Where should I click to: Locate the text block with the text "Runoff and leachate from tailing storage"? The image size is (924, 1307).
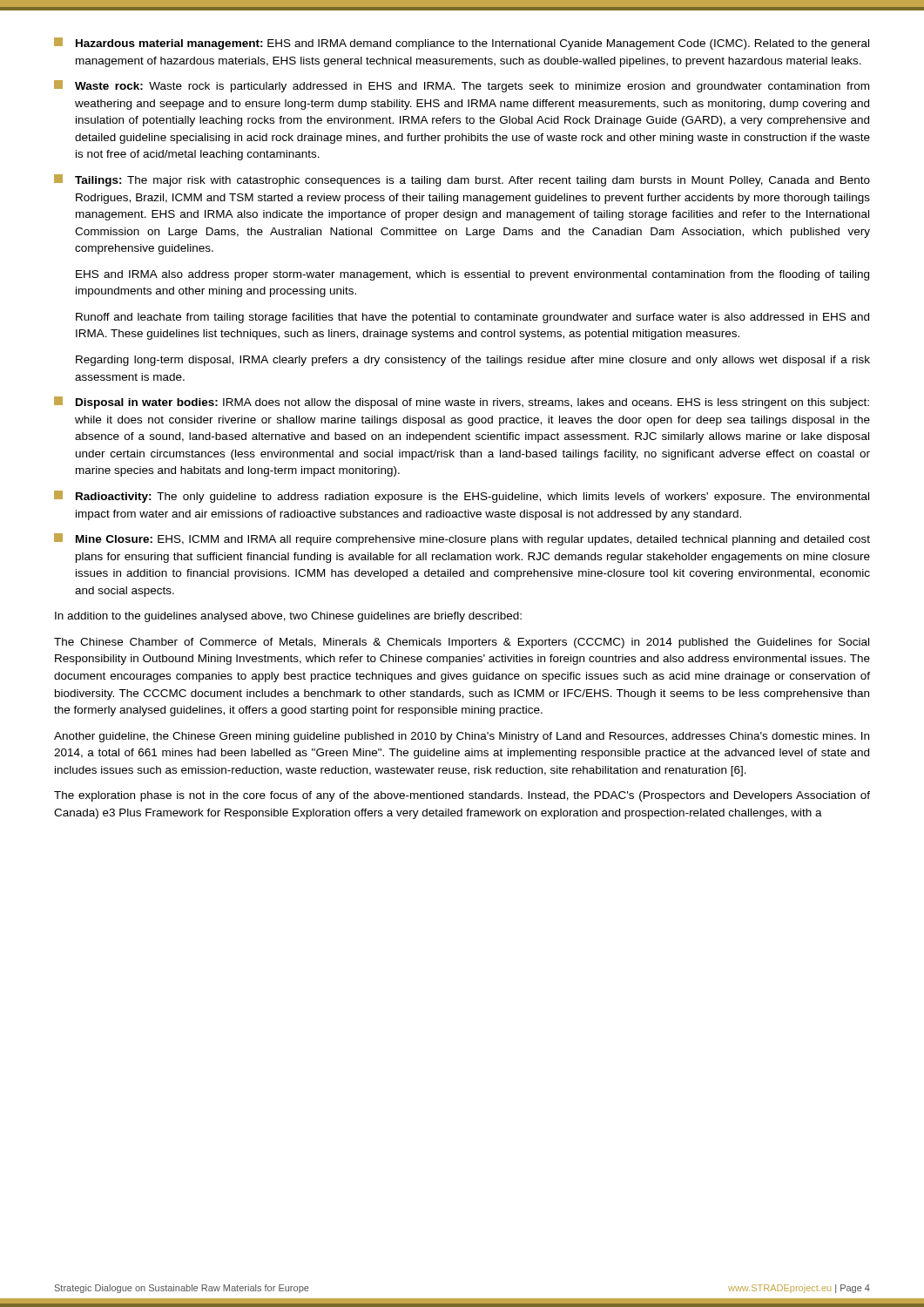point(472,325)
